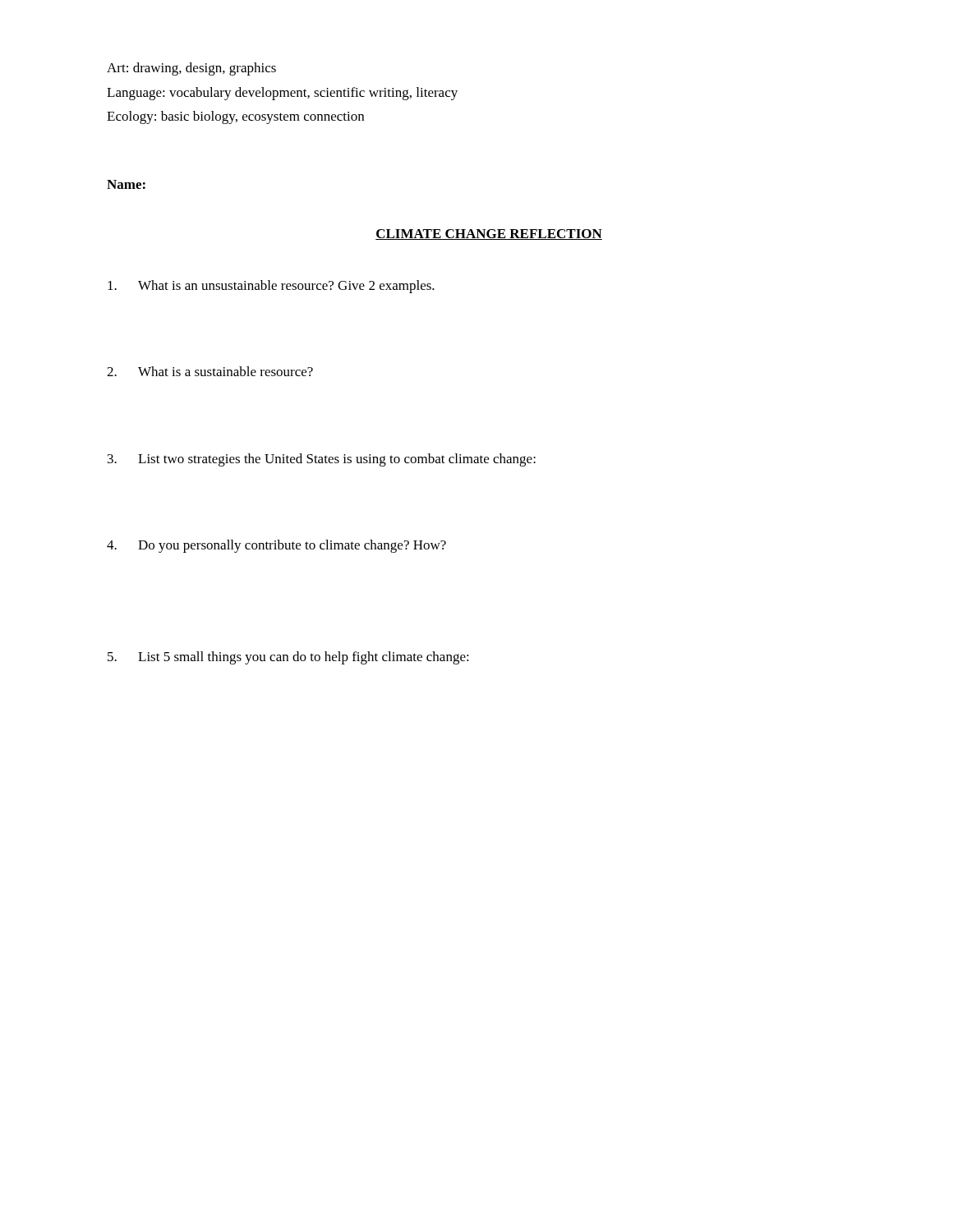
Task: Find the block on this page that starts "5. List 5 small things"
Action: (x=288, y=658)
